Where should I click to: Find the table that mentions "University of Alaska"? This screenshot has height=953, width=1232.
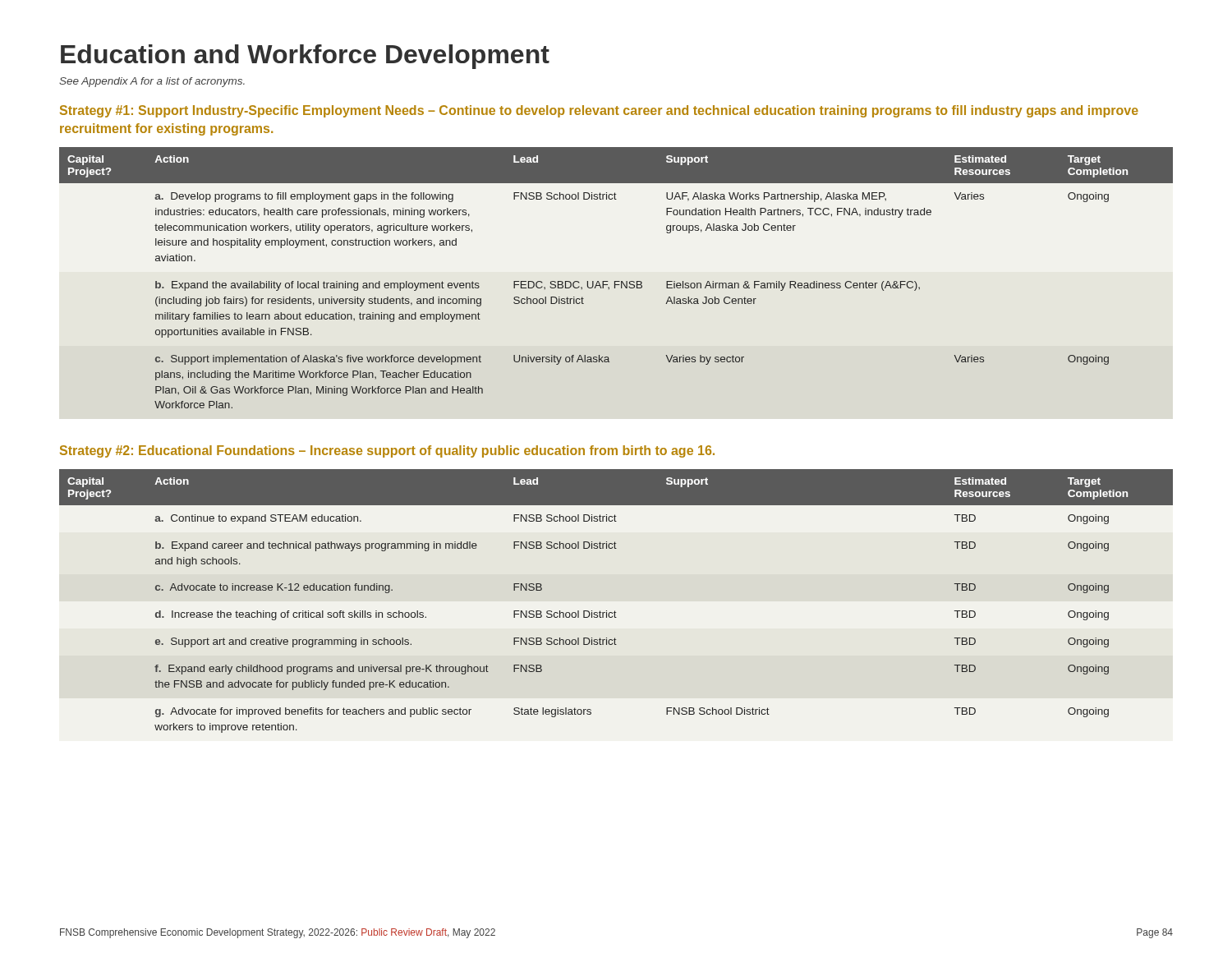(x=616, y=283)
